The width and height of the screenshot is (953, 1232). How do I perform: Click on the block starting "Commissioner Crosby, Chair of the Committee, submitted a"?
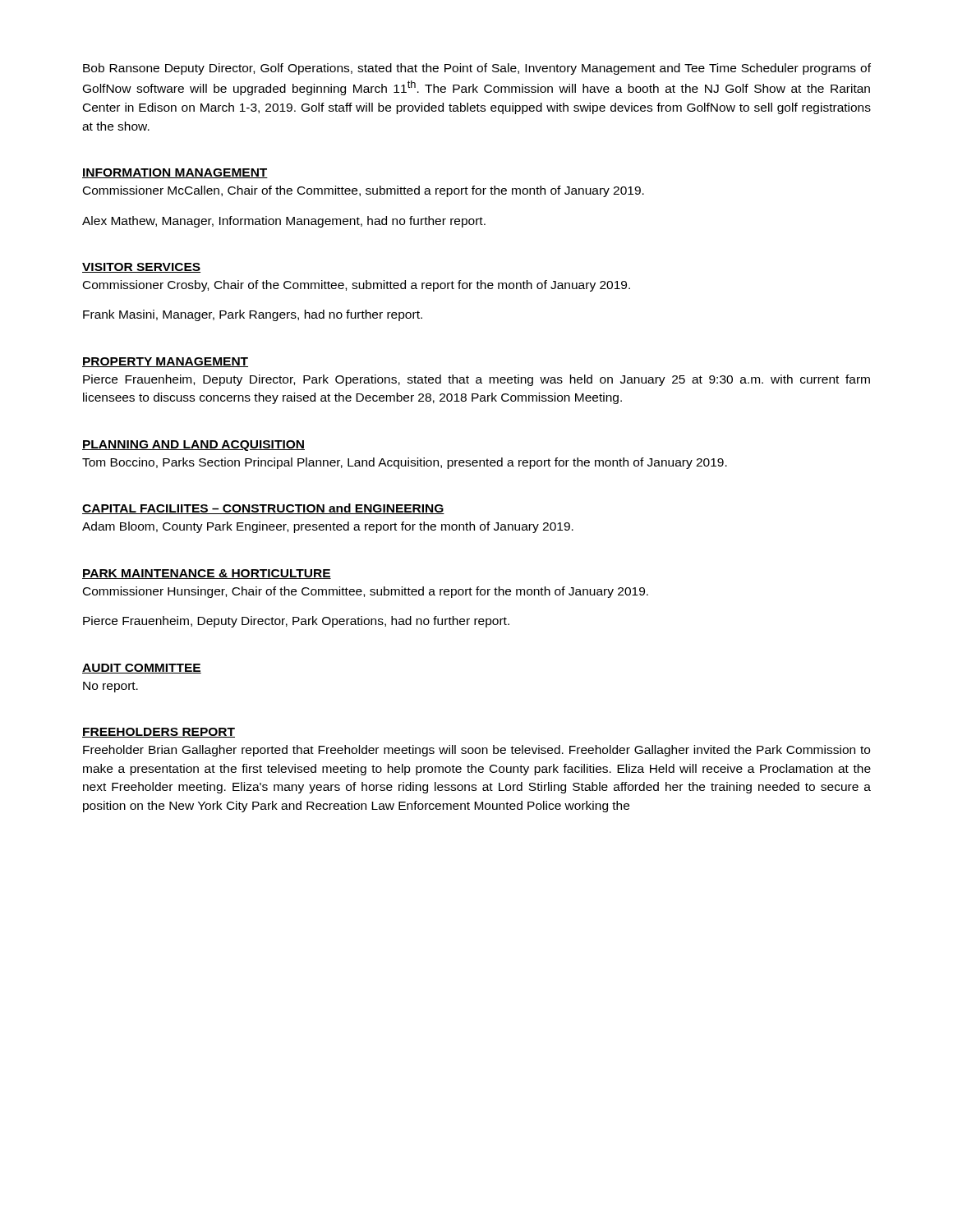tap(476, 285)
